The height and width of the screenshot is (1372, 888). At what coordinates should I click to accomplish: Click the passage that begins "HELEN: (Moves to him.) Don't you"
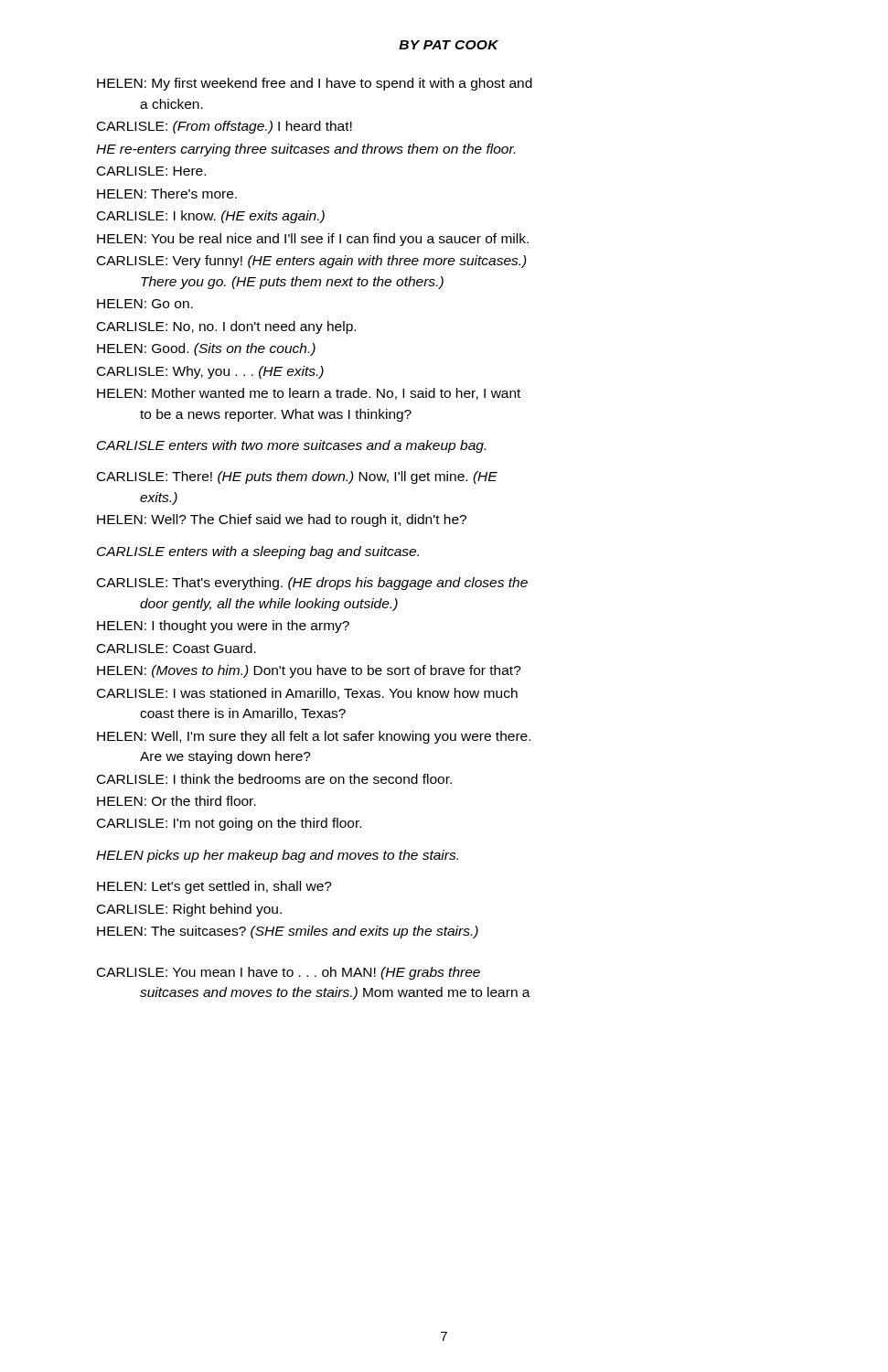tap(309, 670)
